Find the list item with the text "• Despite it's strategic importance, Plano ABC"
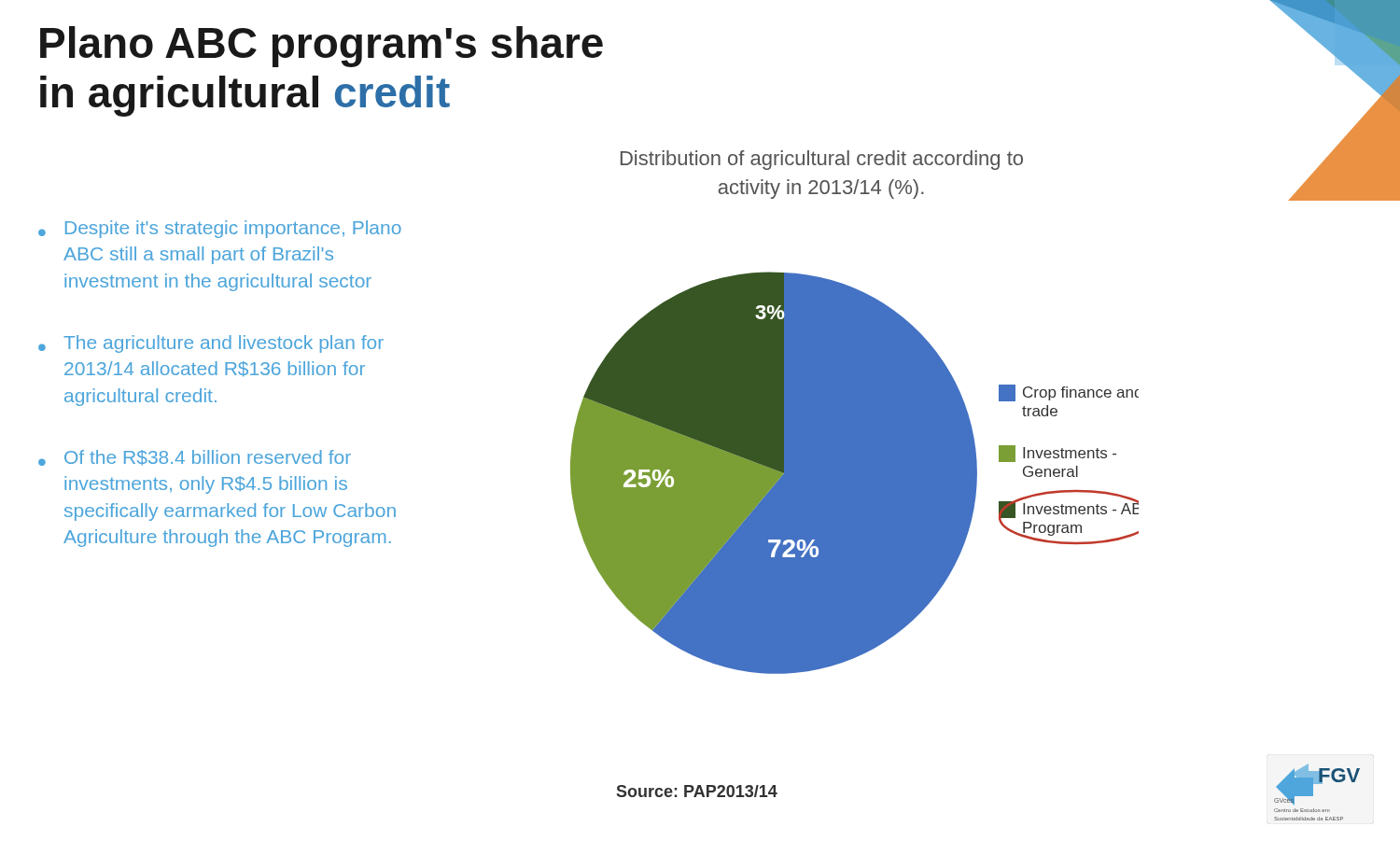1400x841 pixels. coord(224,254)
